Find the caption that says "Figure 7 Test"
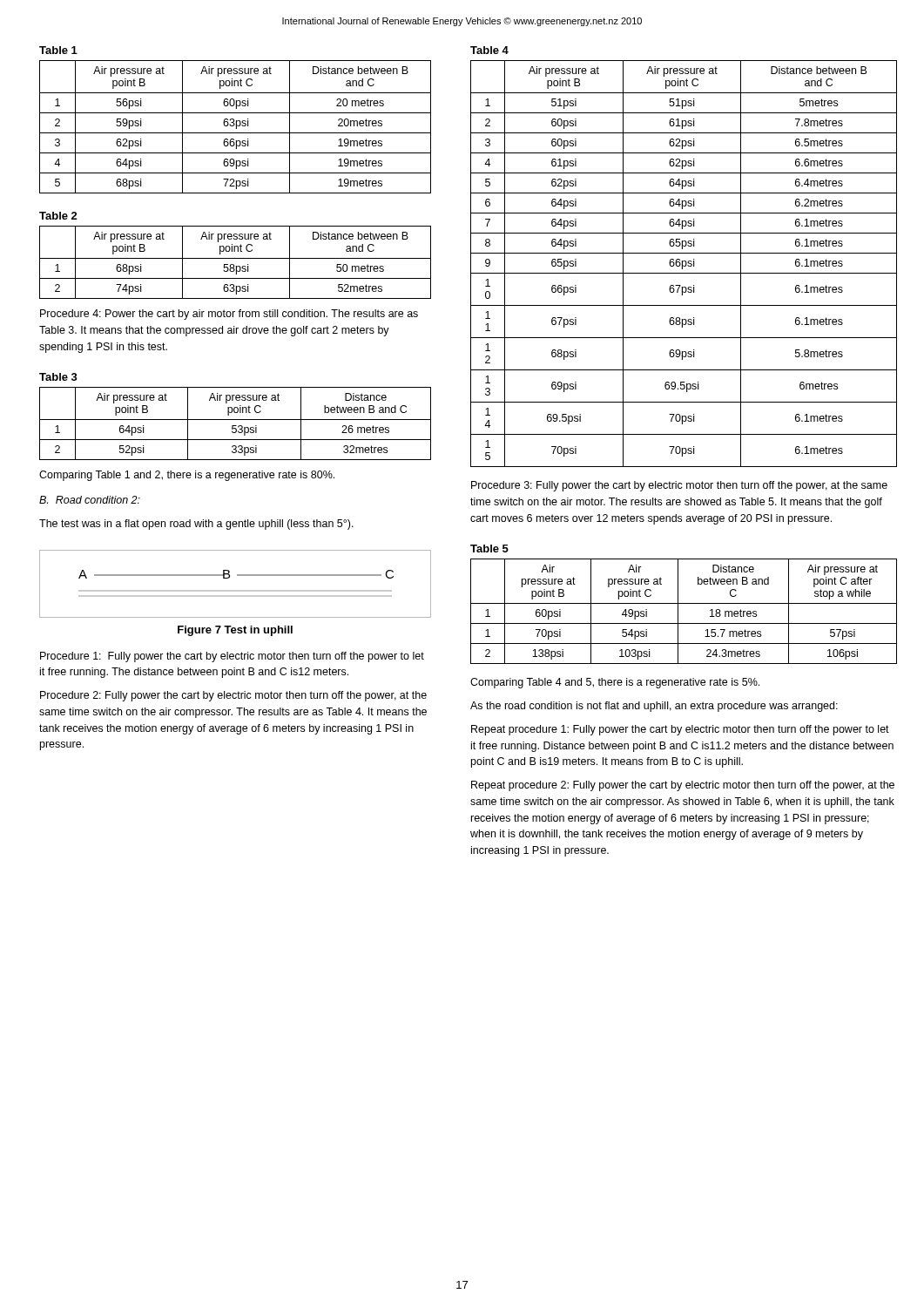This screenshot has height=1307, width=924. (235, 629)
